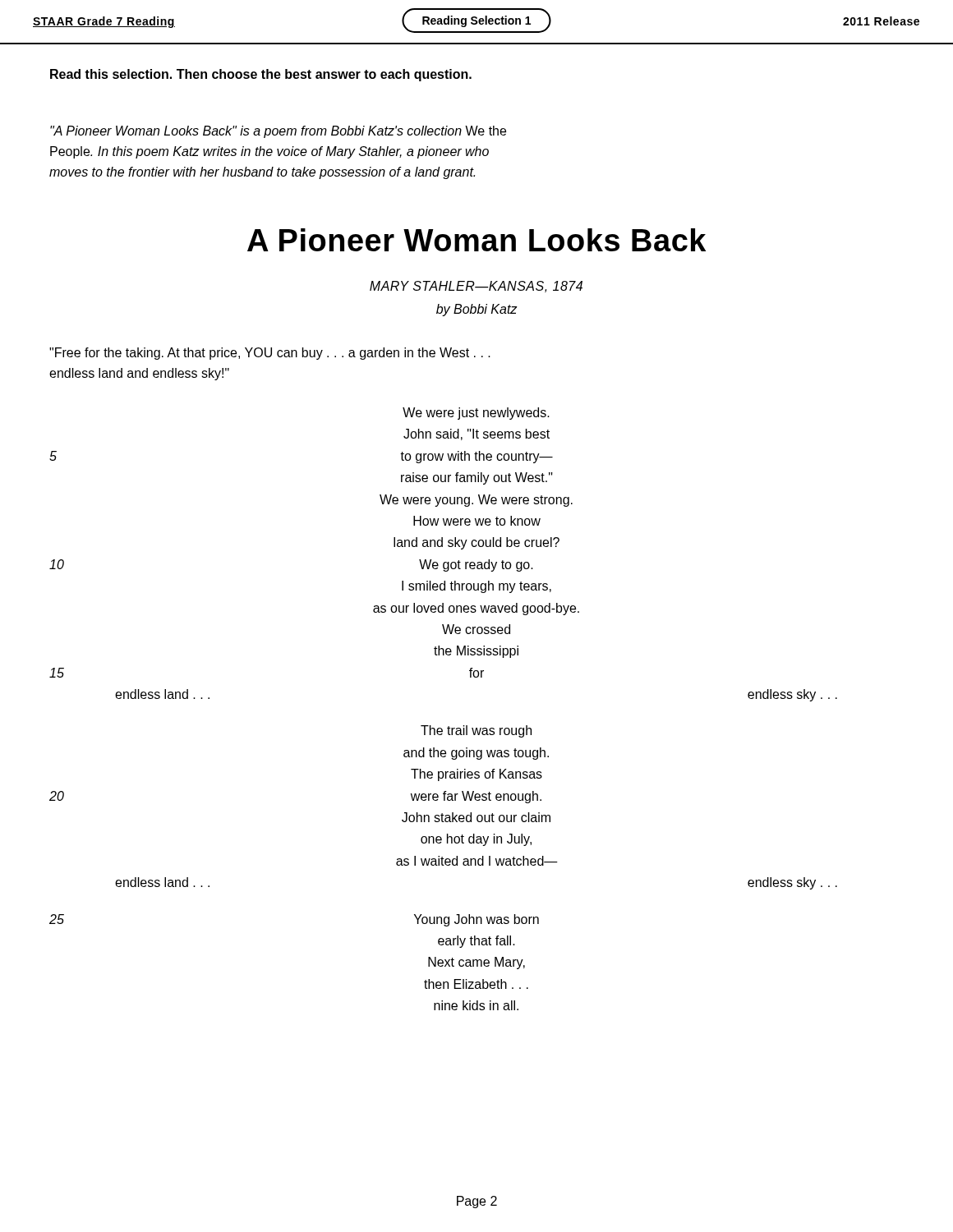This screenshot has width=953, height=1232.
Task: Click on the text that reads "MARY STAHLER—KANSAS, 1874"
Action: (x=476, y=286)
